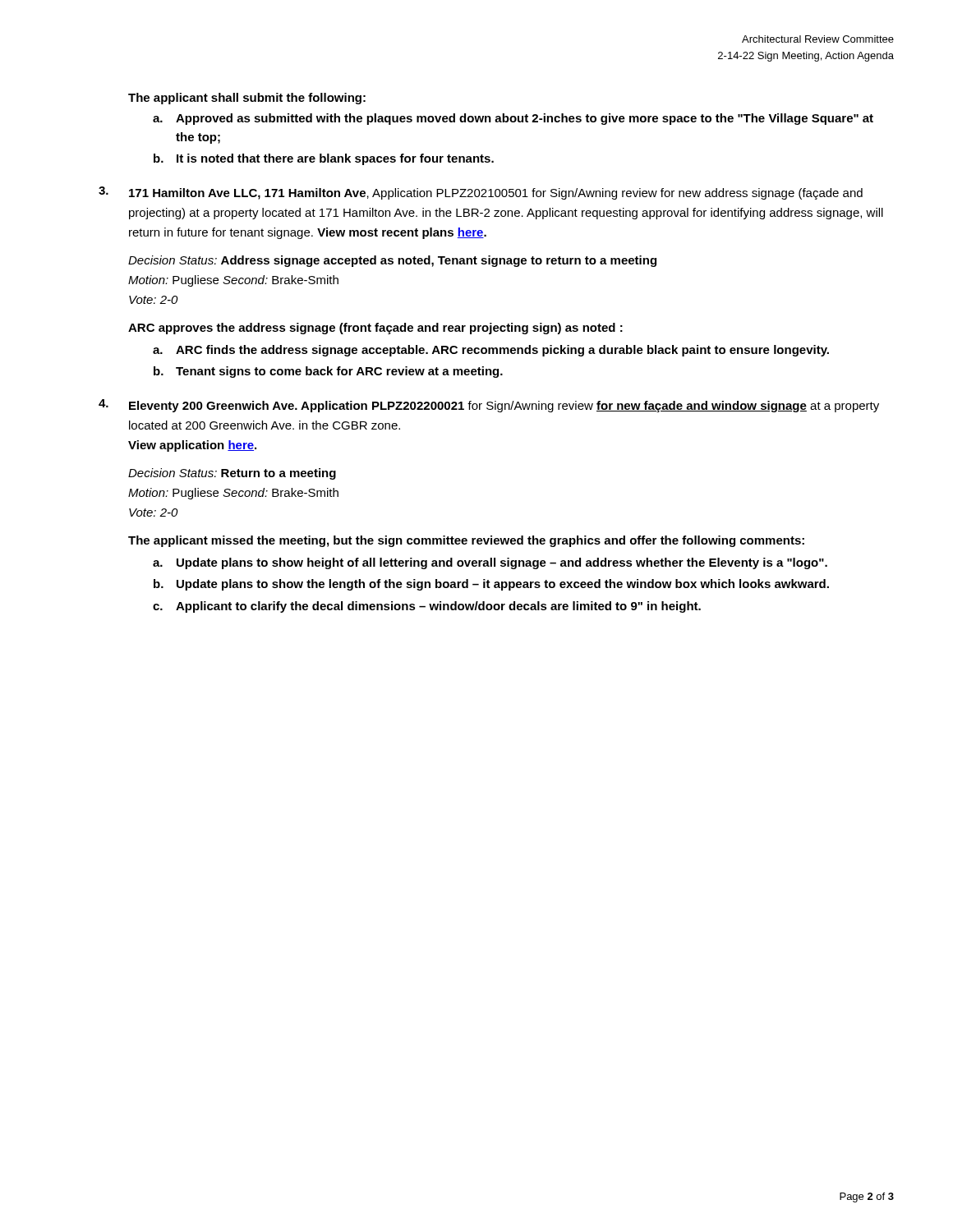
Task: Select the region starting "a. Update plans"
Action: point(490,562)
